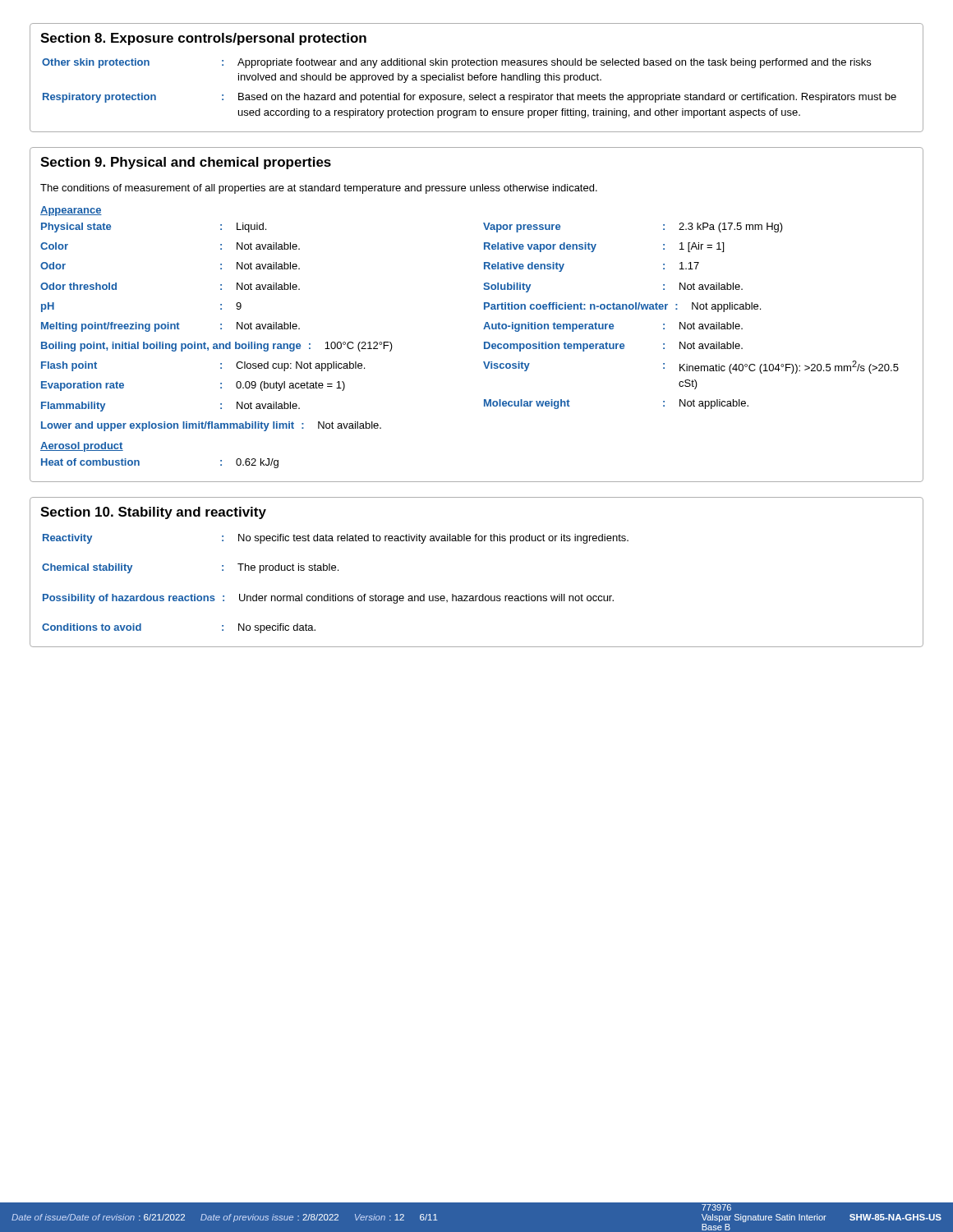Find the list item that reads "Solubility : Not available."

700,286
